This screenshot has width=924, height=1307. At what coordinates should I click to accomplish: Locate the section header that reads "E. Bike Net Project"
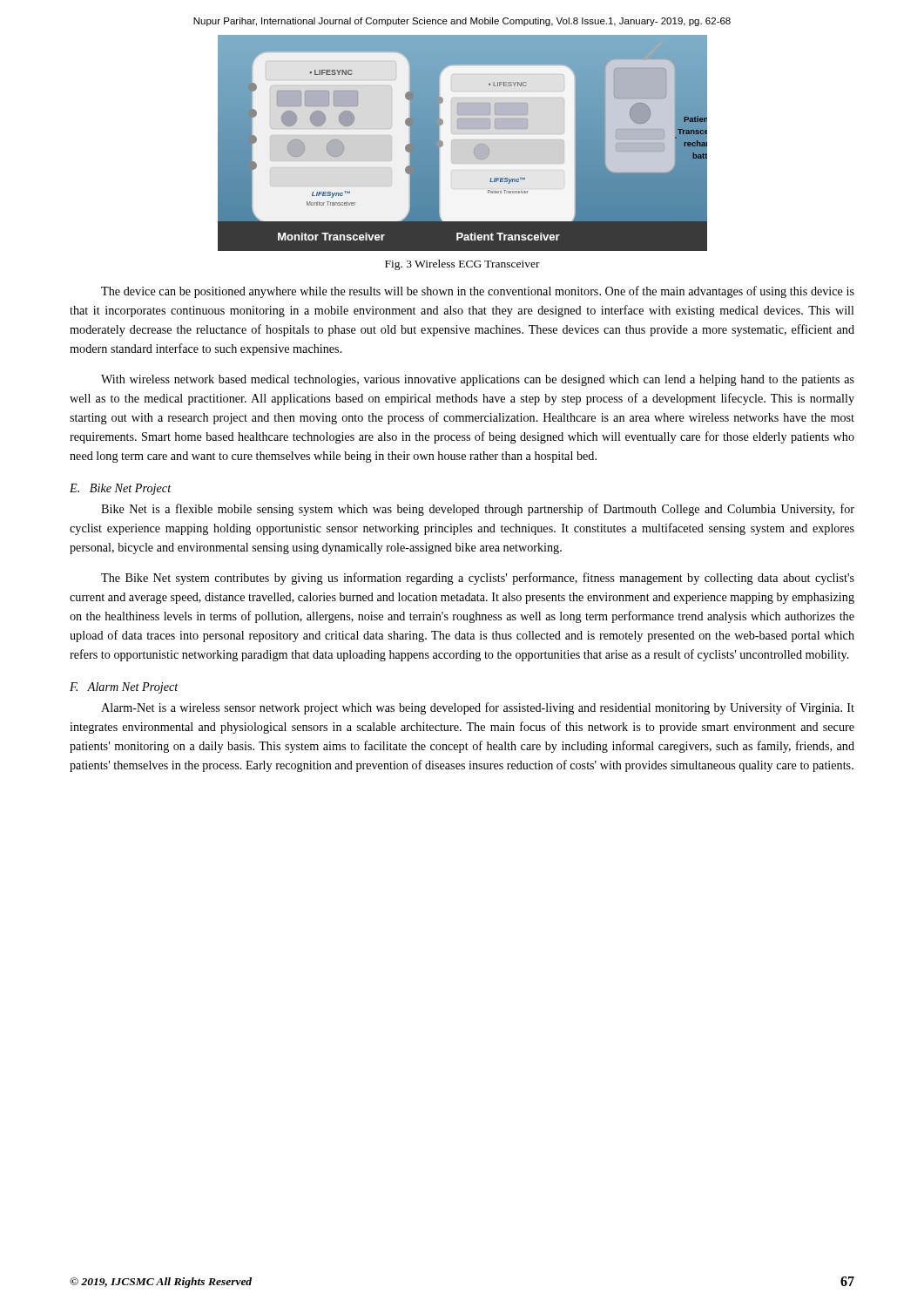pos(120,488)
